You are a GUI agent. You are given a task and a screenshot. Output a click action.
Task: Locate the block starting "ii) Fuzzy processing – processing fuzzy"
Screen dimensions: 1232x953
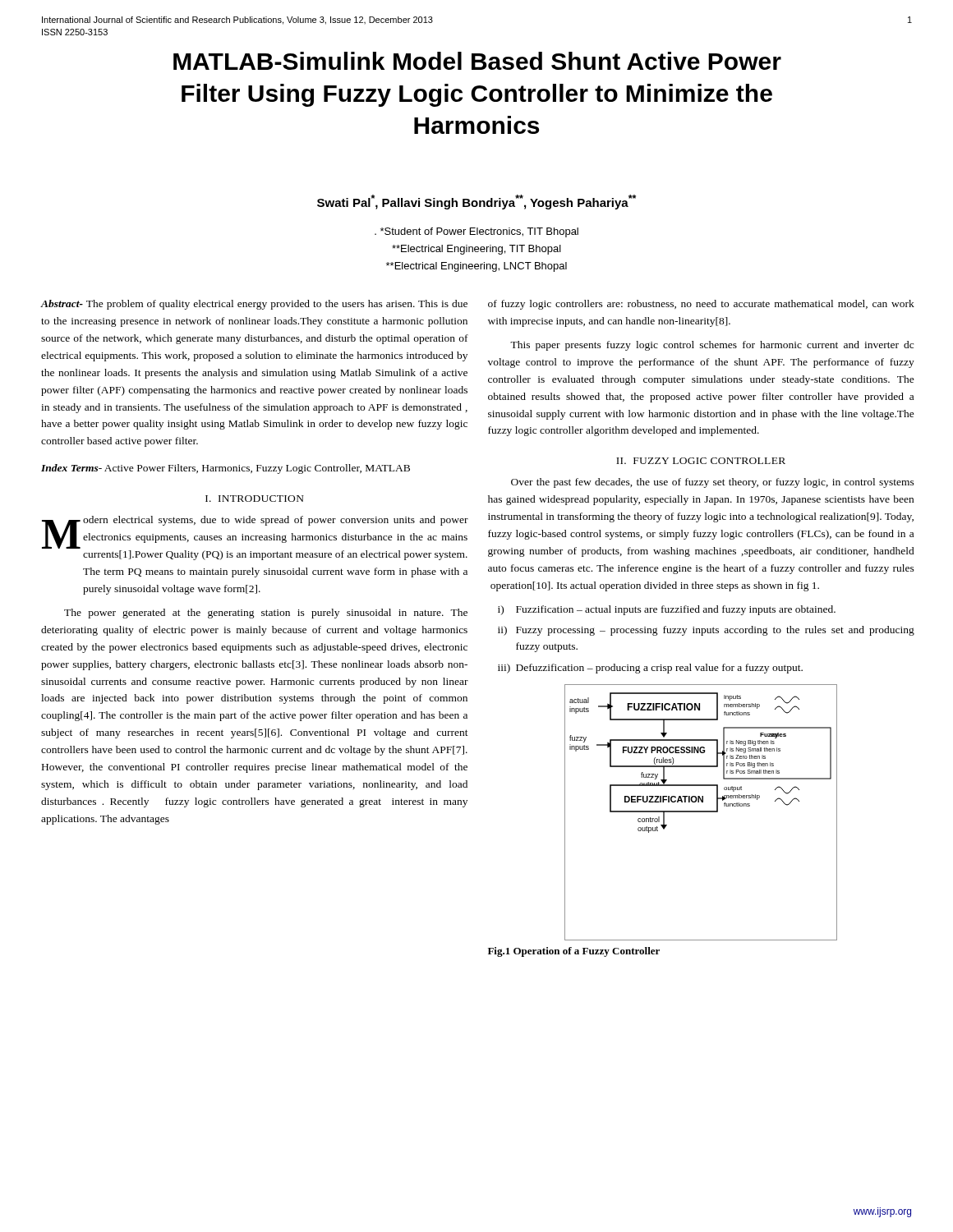click(x=706, y=638)
